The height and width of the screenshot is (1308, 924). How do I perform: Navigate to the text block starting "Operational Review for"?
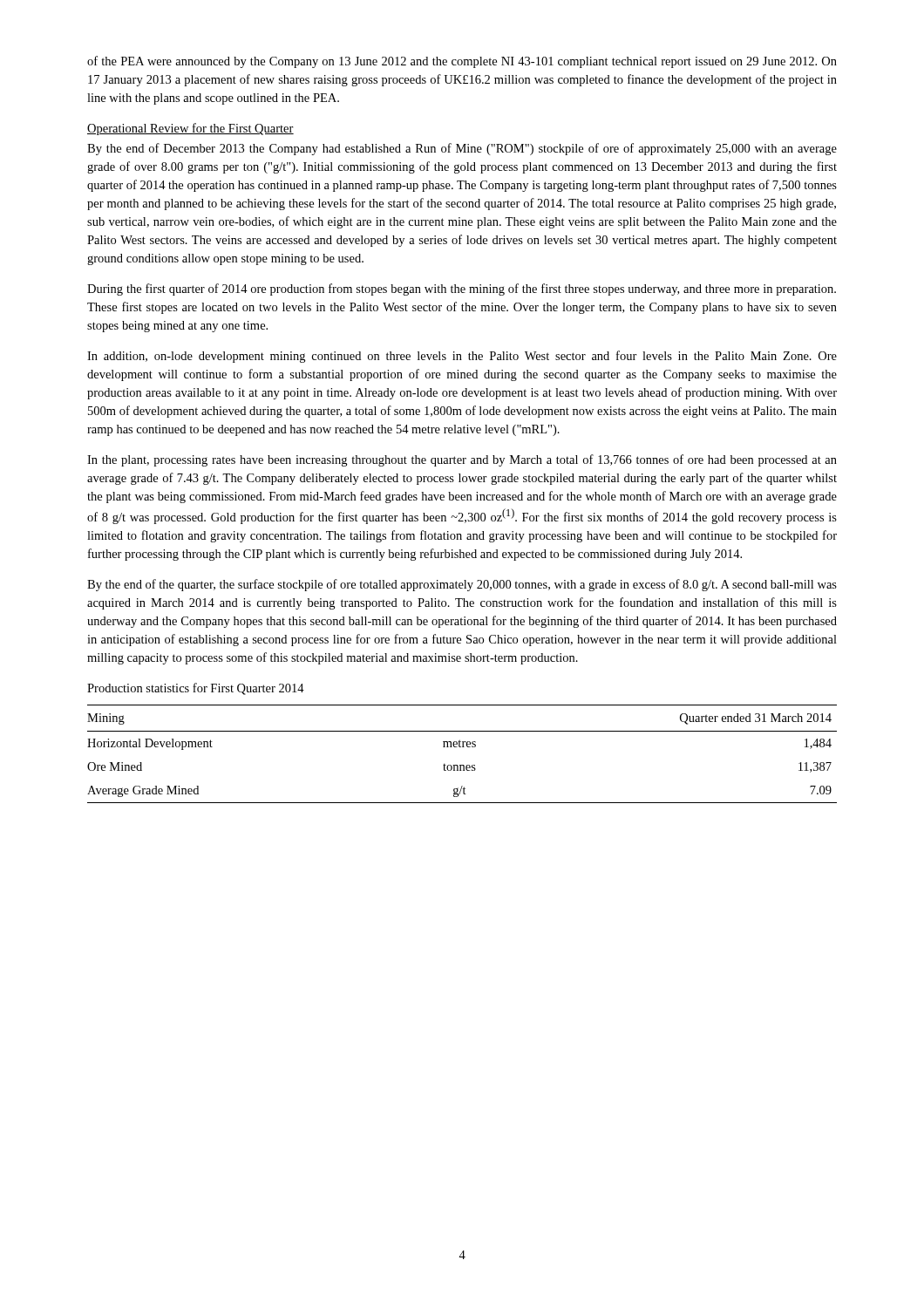190,128
